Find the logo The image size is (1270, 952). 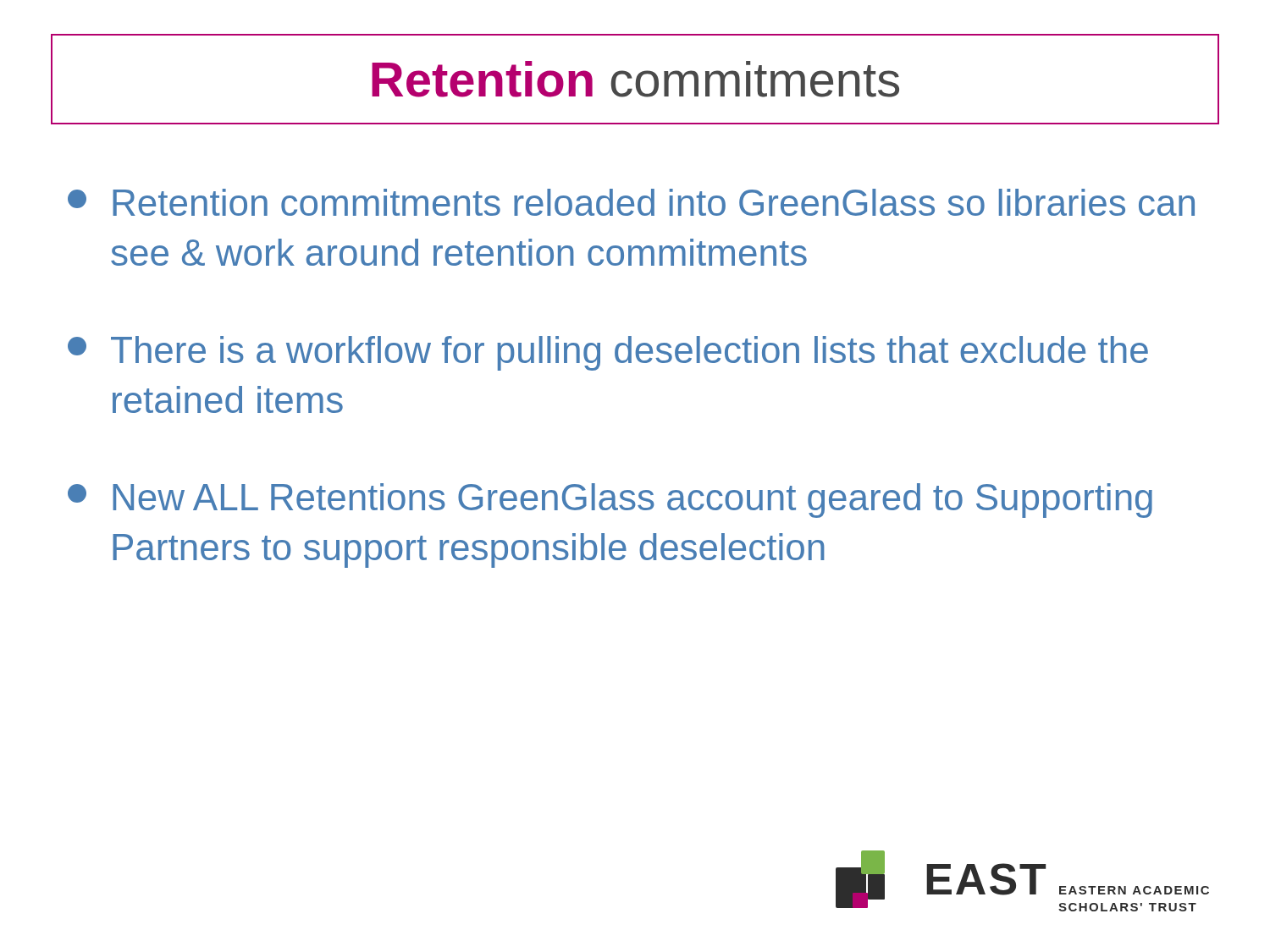tap(1023, 884)
